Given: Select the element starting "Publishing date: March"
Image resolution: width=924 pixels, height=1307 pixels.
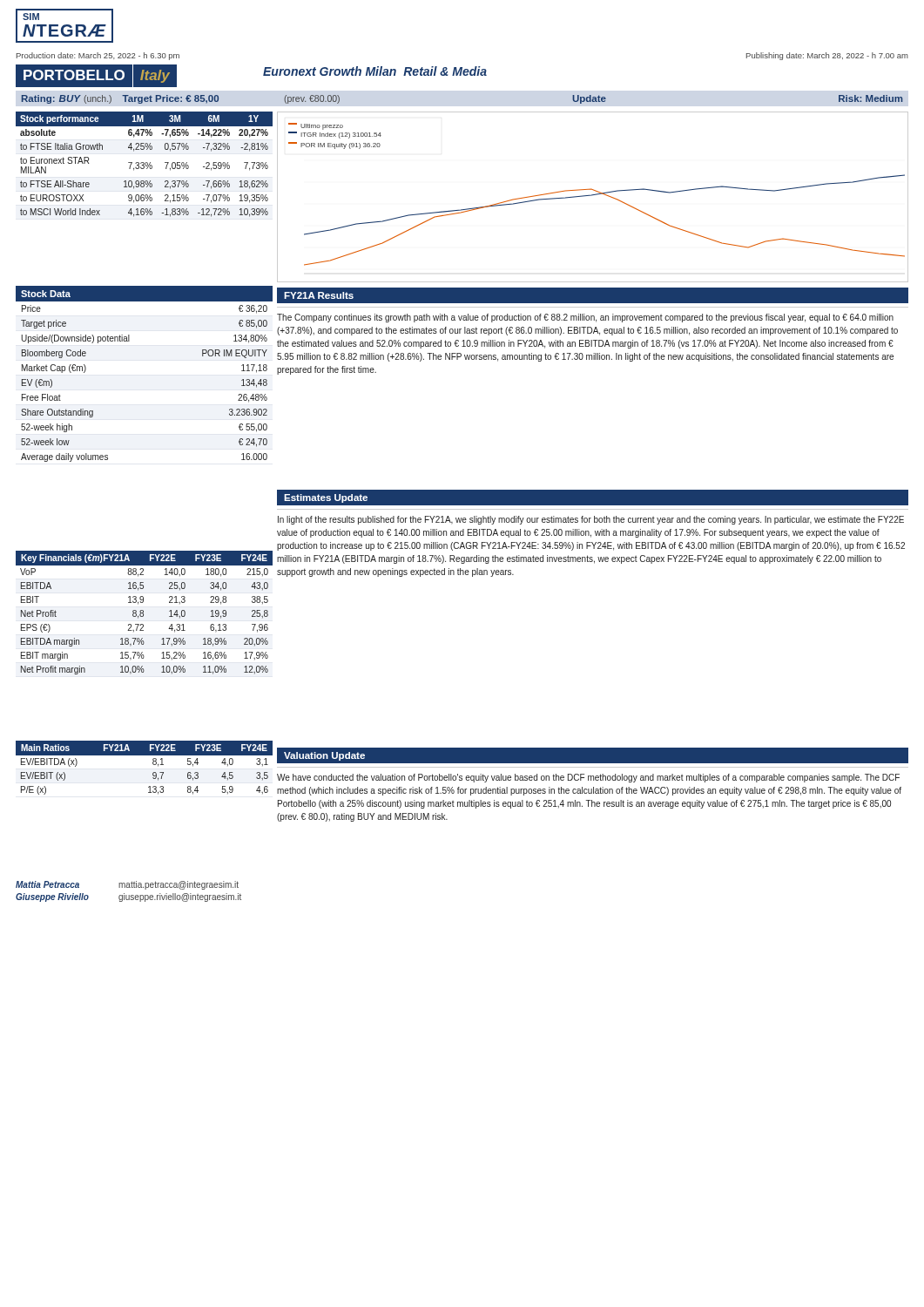Looking at the screenshot, I should (827, 55).
